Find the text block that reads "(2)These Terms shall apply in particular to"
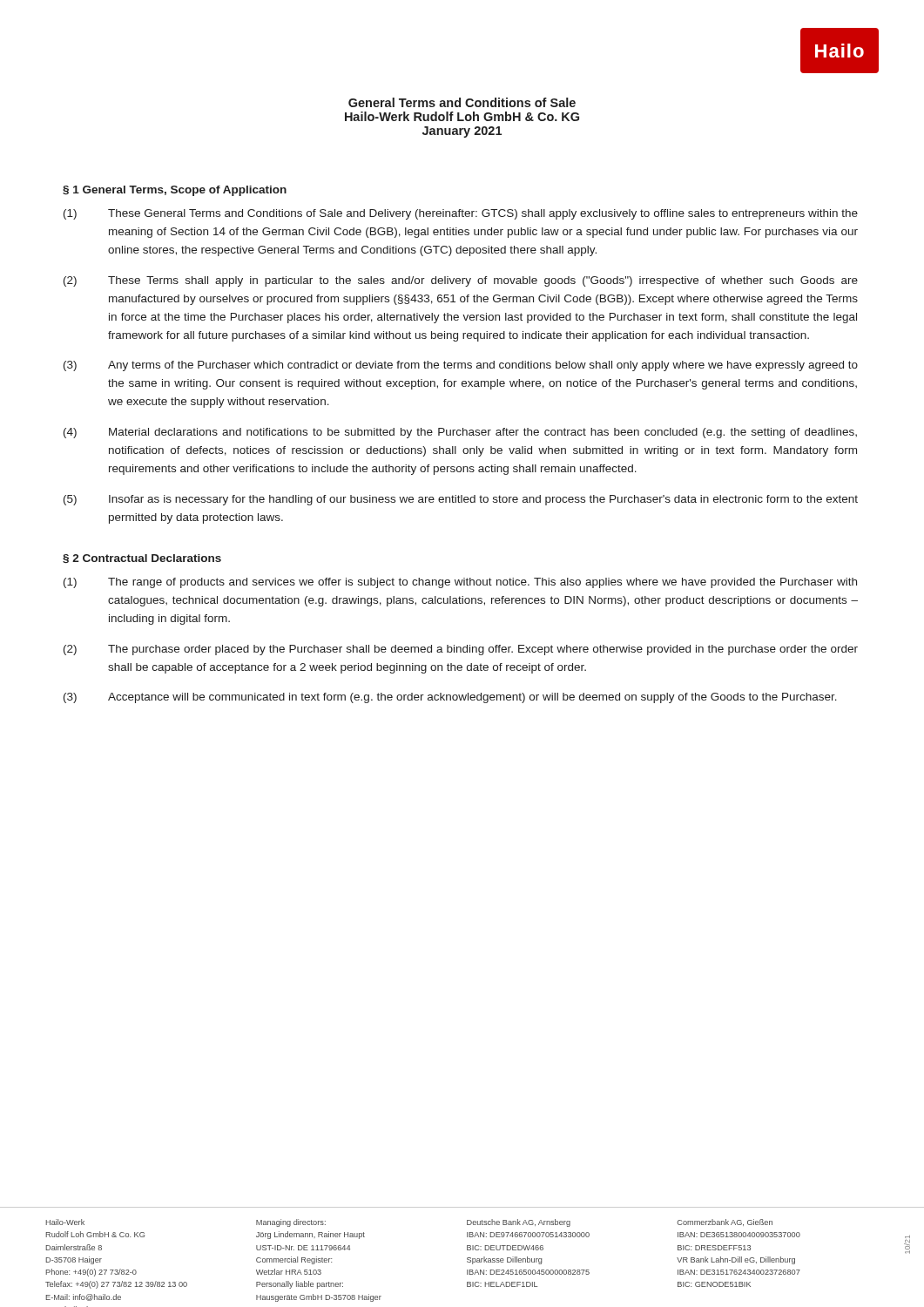924x1307 pixels. [460, 308]
